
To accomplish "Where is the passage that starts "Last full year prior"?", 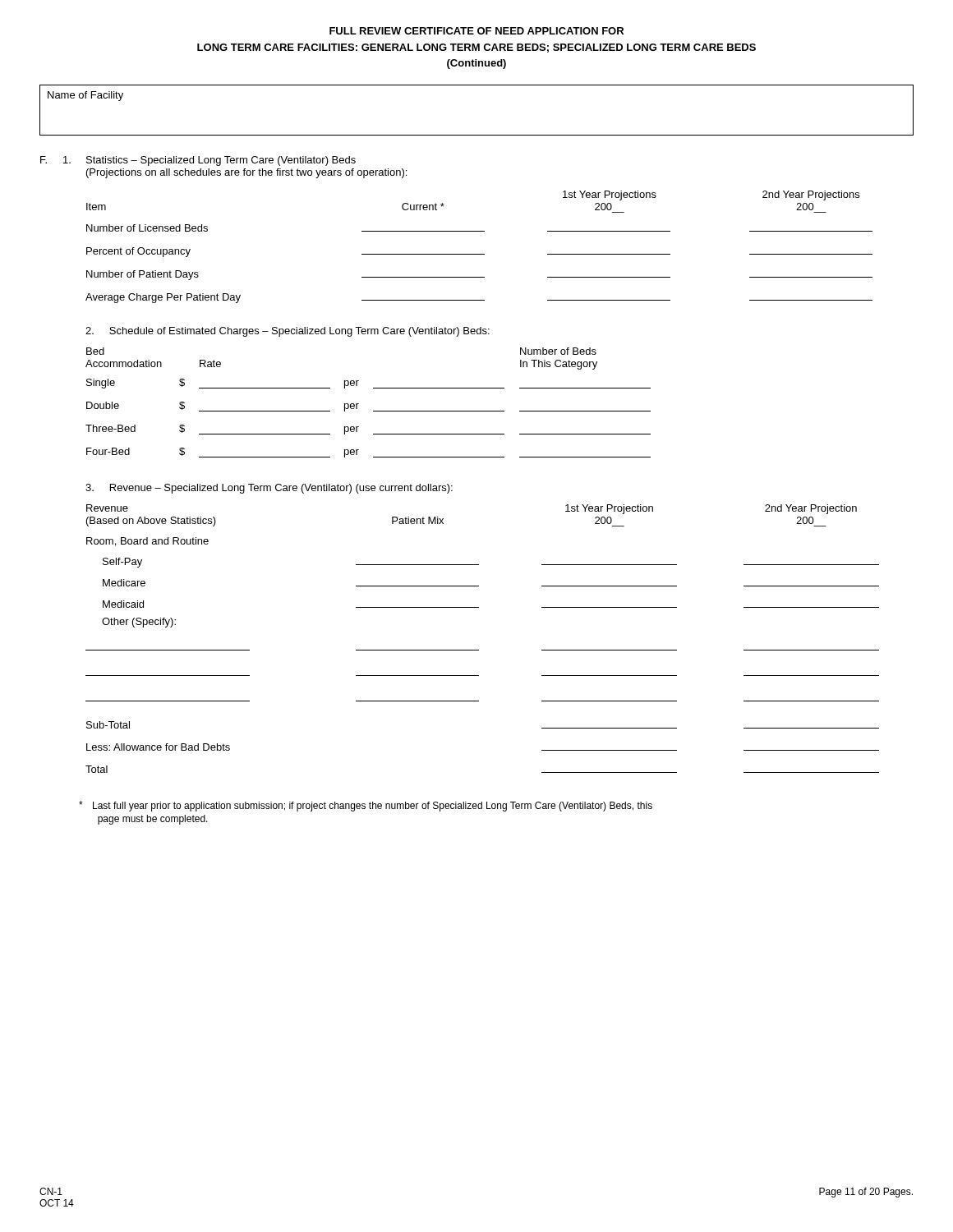I will 366,813.
